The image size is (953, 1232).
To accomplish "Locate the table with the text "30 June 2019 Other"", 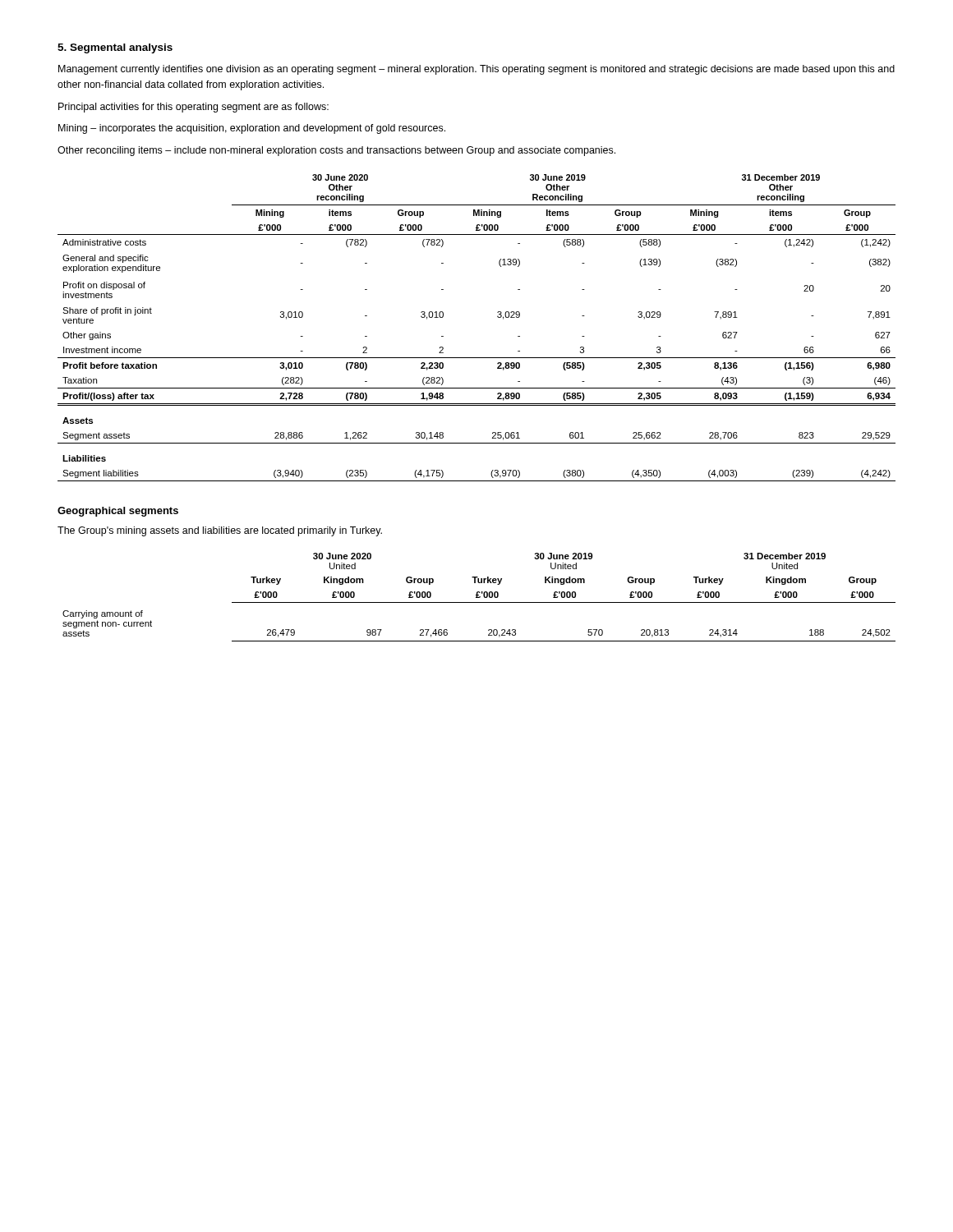I will (x=476, y=325).
